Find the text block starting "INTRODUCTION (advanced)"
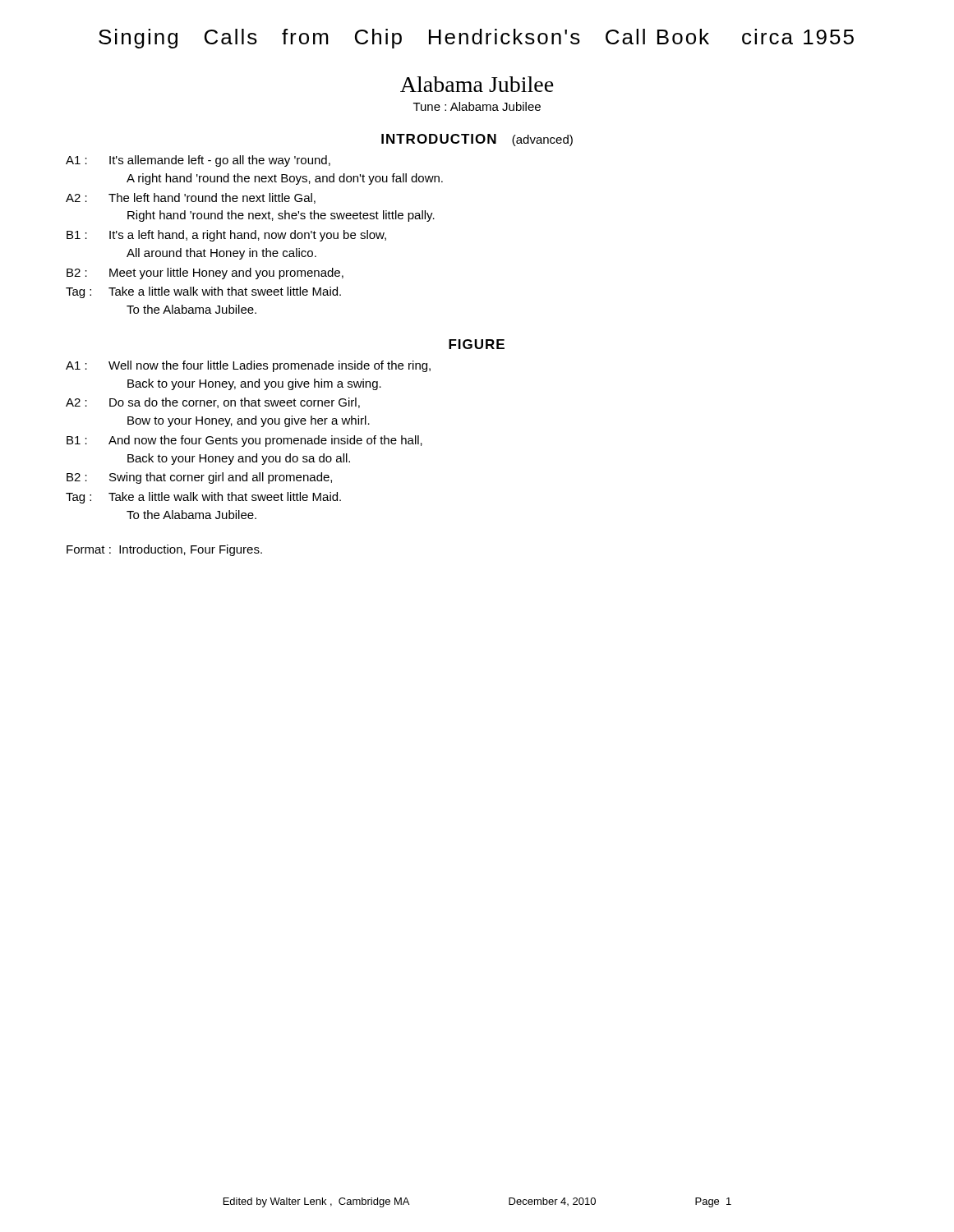Viewport: 954px width, 1232px height. (x=477, y=139)
